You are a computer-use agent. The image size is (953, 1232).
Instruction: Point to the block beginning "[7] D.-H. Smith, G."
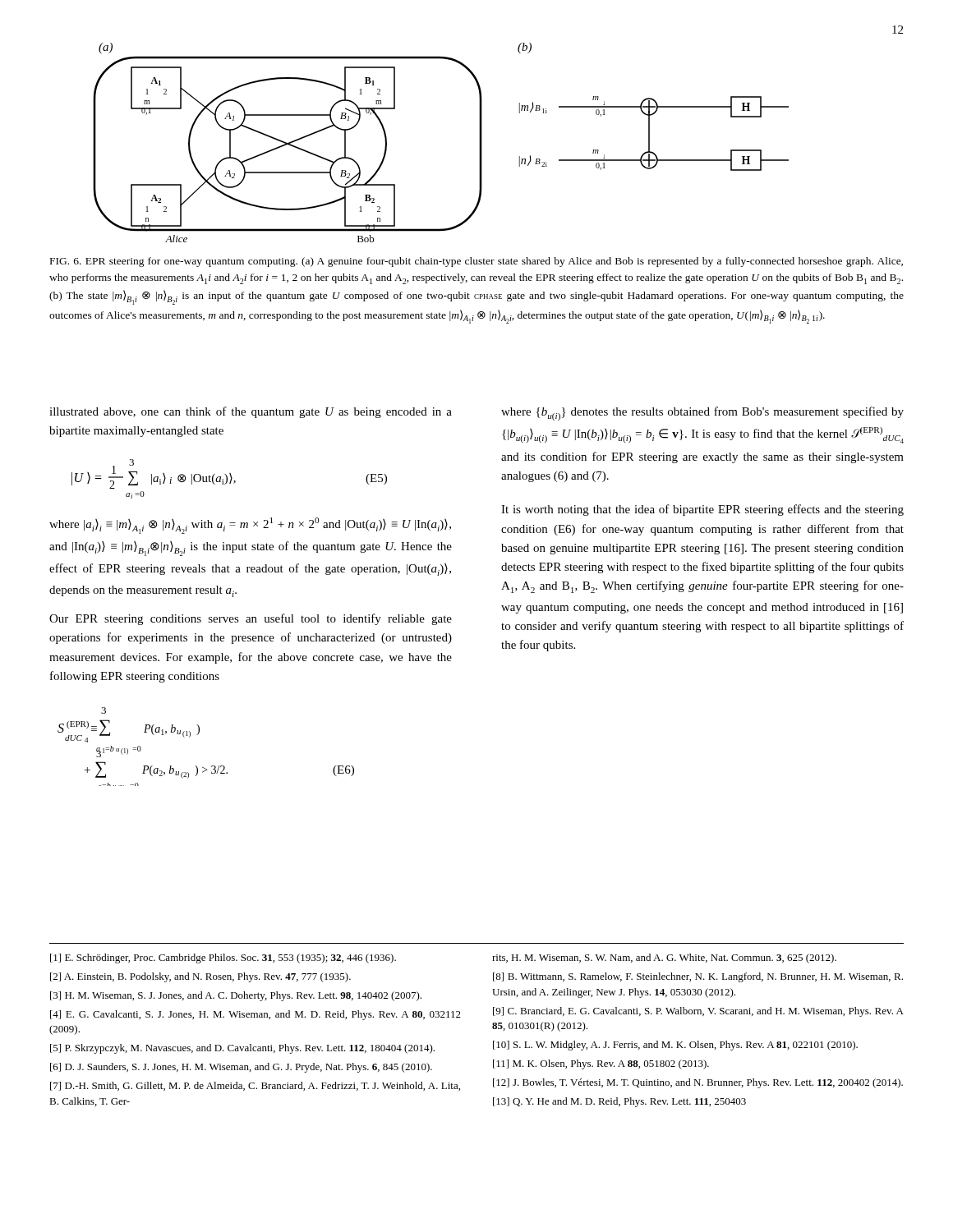[x=255, y=1093]
